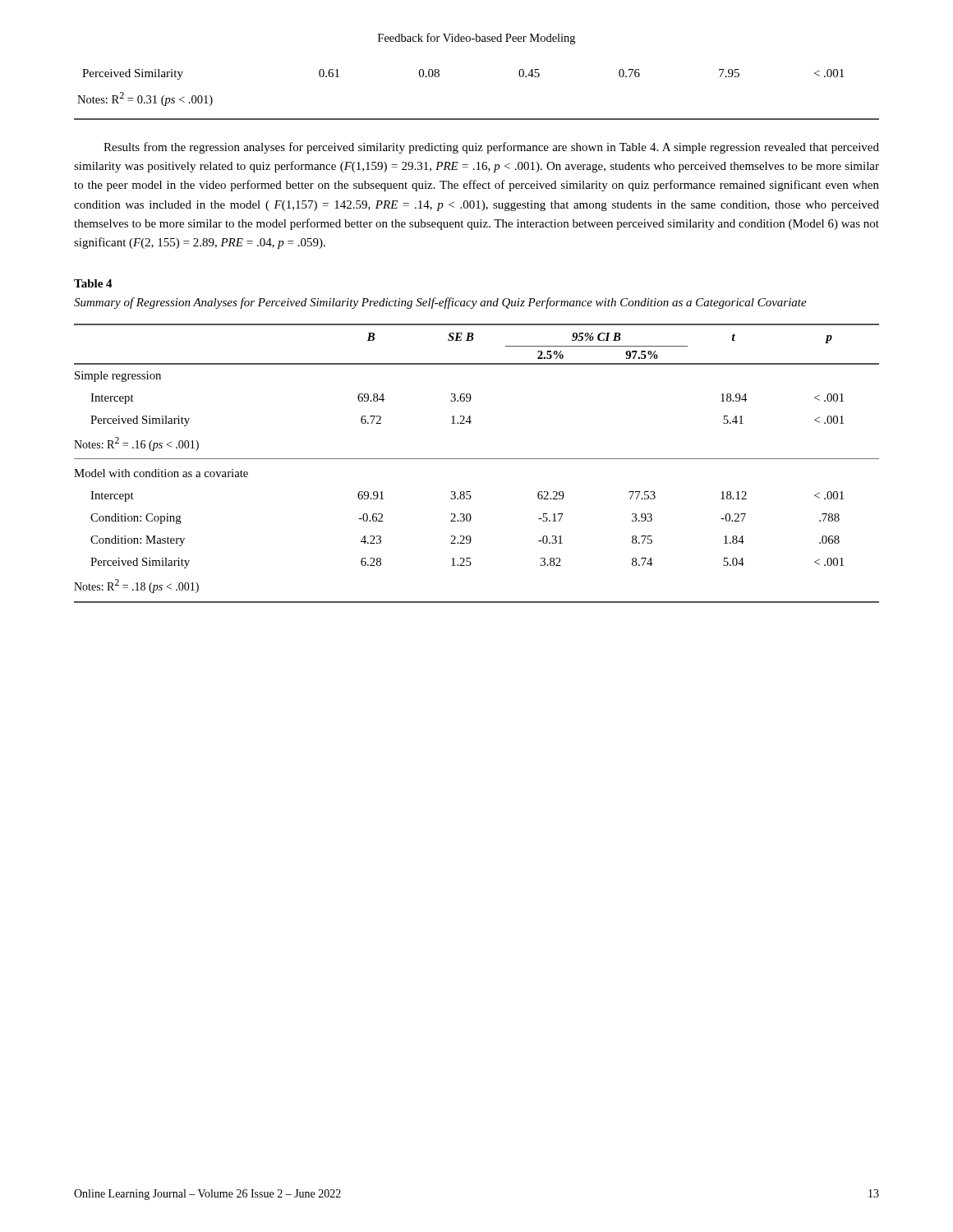Select the section header that reads "Table 4"
The width and height of the screenshot is (953, 1232).
tap(93, 284)
